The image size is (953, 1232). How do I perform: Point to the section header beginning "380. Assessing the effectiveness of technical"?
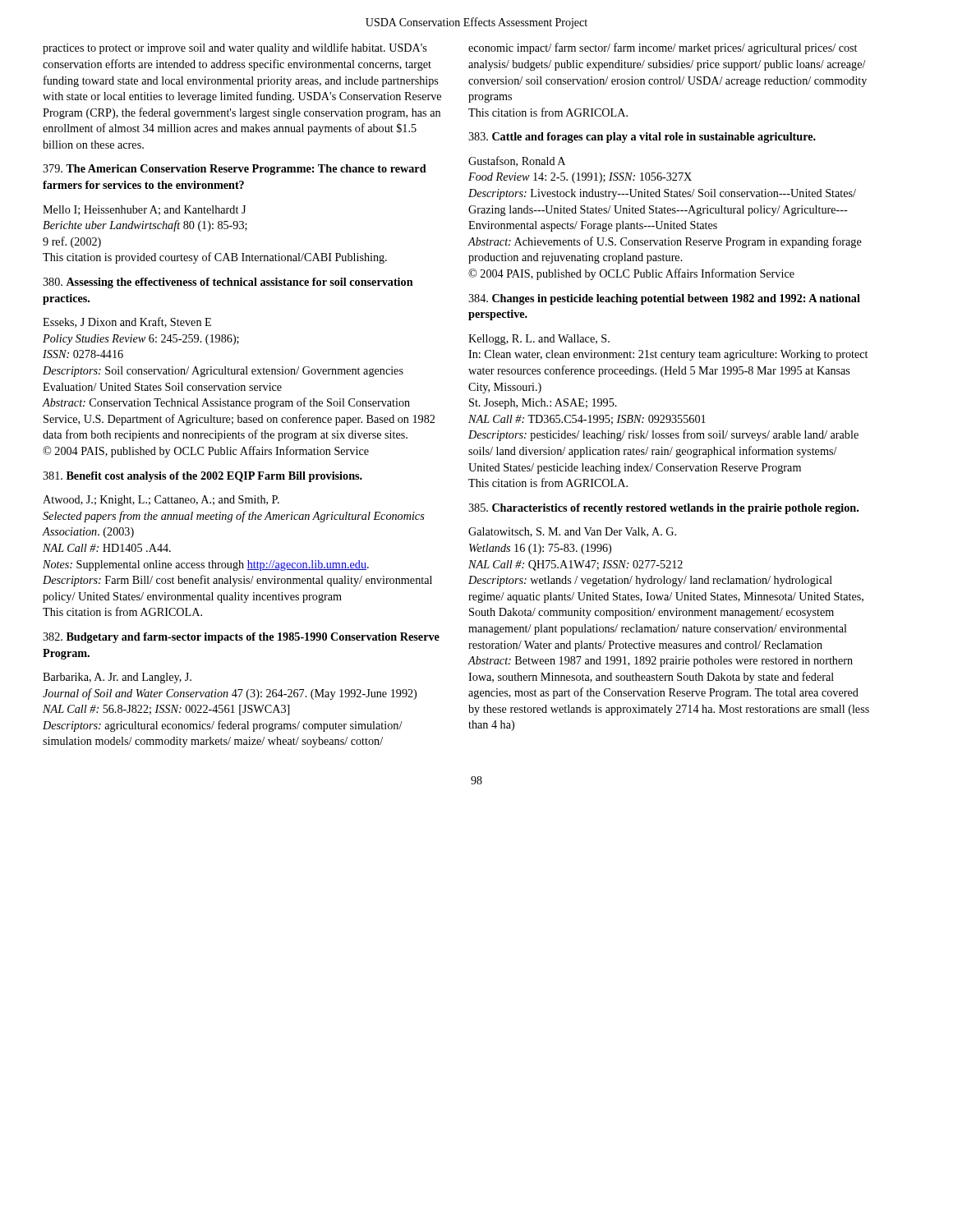tap(228, 290)
